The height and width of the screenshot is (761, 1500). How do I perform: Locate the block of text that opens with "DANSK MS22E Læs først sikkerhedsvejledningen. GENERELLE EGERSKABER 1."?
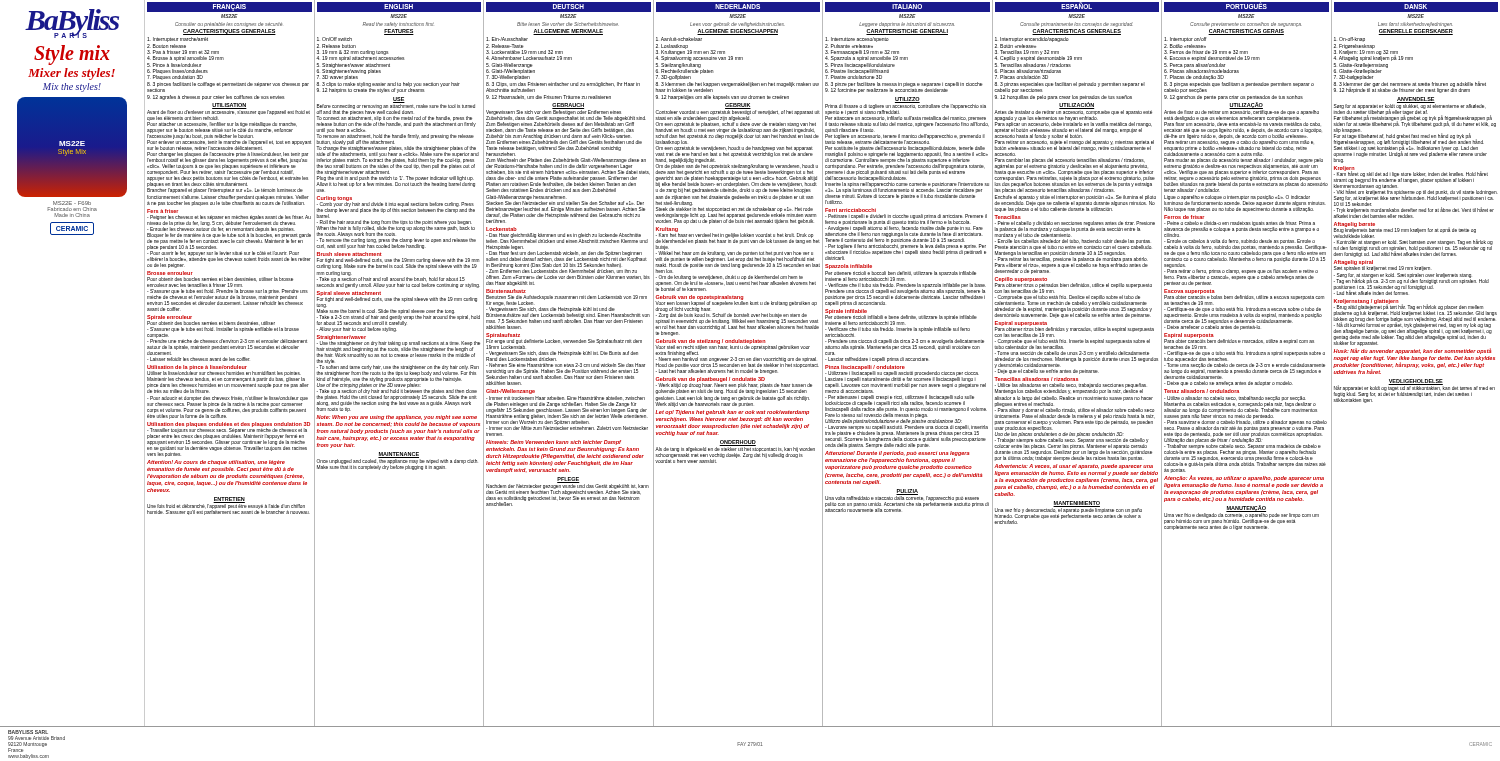click(x=1416, y=203)
